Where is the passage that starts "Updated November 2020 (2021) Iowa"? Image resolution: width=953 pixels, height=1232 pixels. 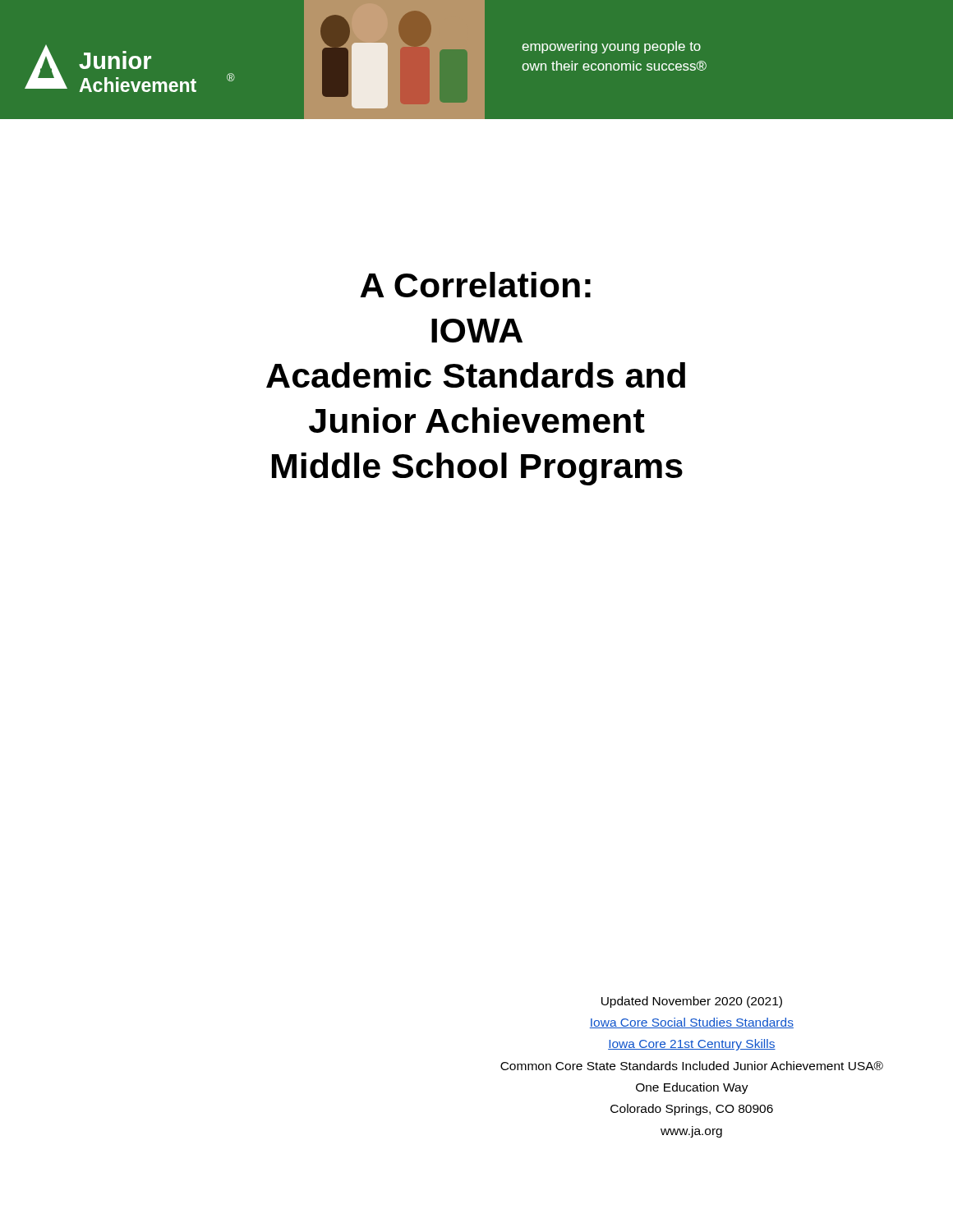tap(692, 1065)
